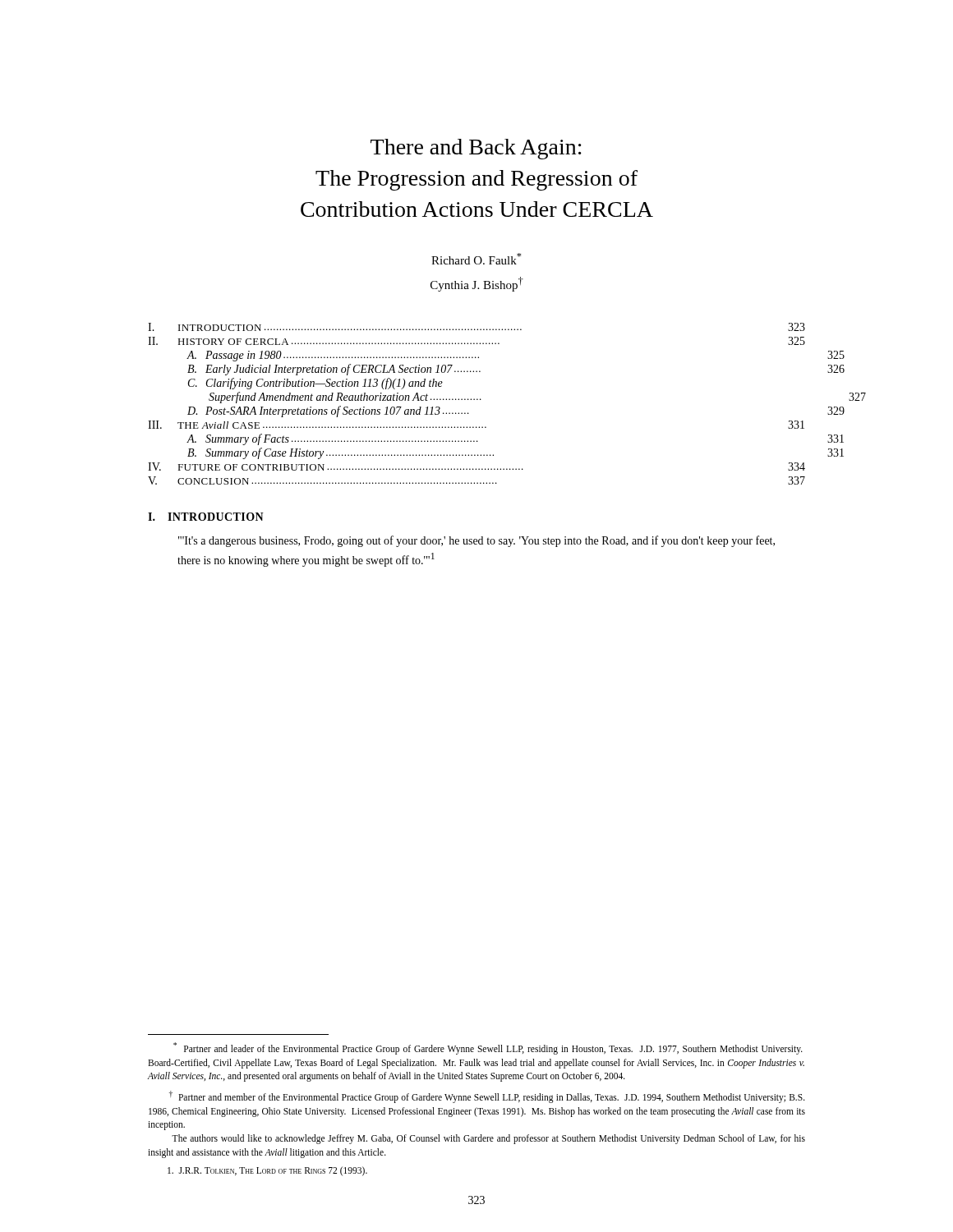Screen dimensions: 1232x953
Task: Locate the element starting "There and Back Again: The"
Action: click(476, 178)
